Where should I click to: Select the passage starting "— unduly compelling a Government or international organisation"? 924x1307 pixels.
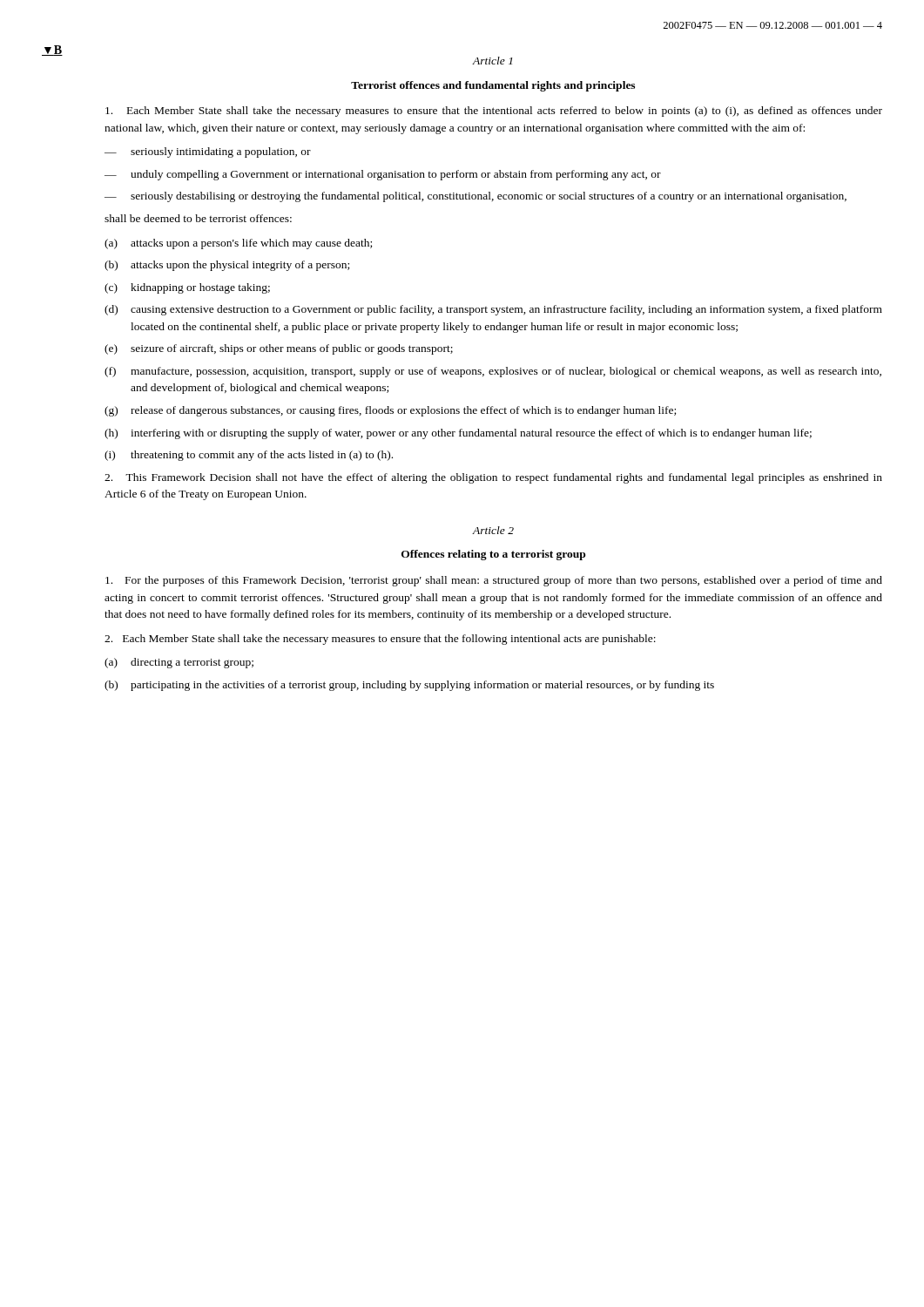(x=493, y=174)
